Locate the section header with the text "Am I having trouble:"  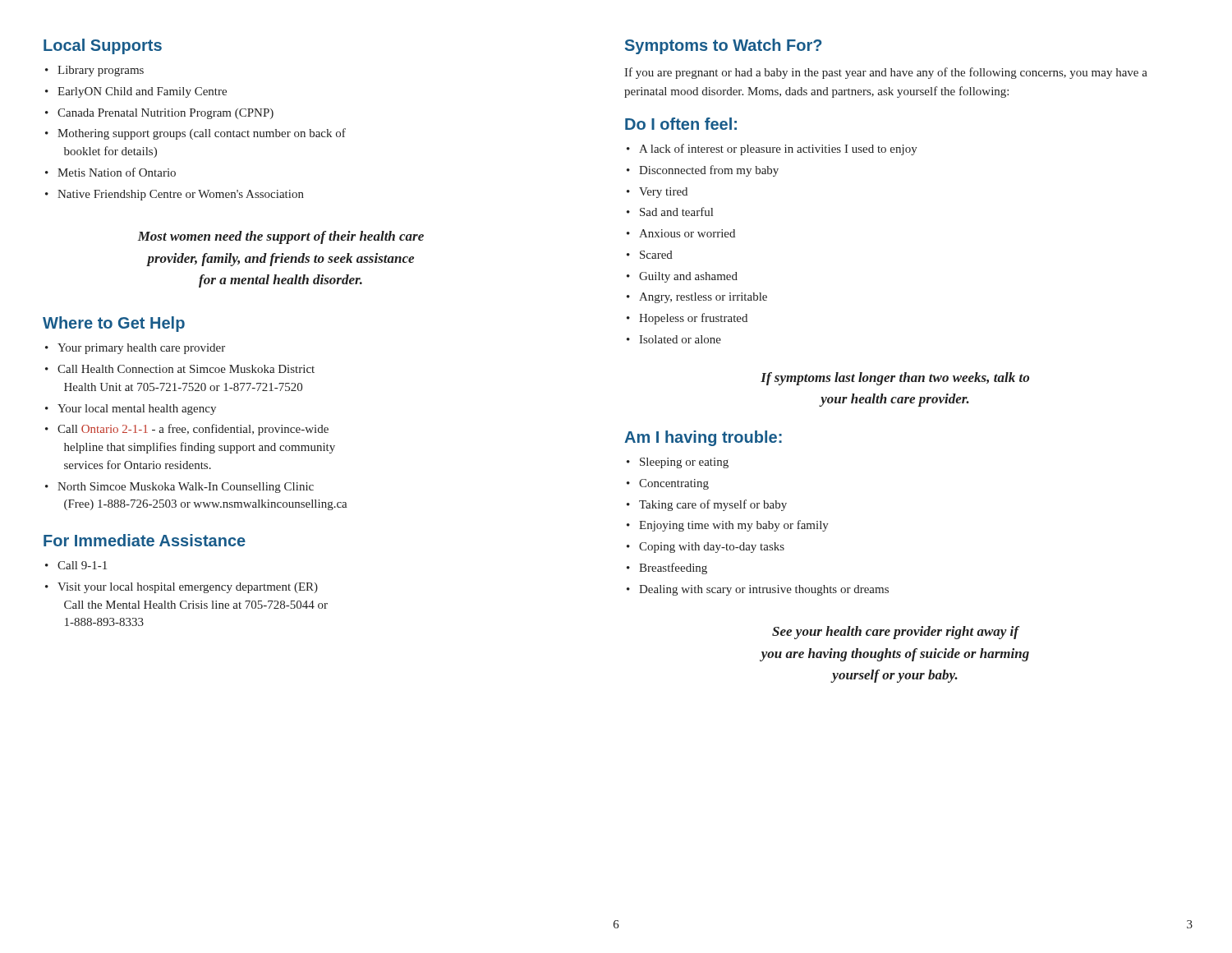point(704,437)
